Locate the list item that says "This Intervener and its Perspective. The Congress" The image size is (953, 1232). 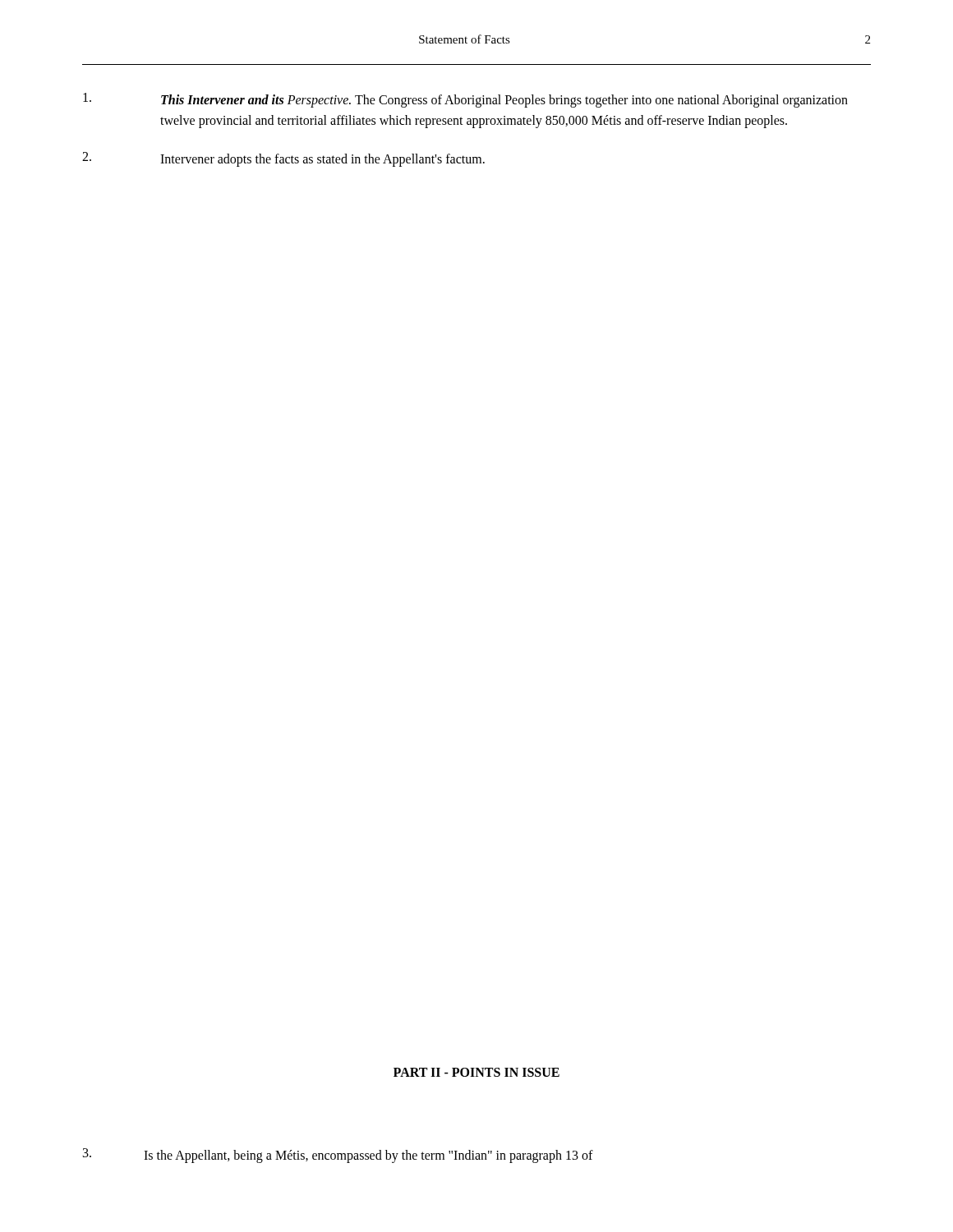click(x=476, y=111)
